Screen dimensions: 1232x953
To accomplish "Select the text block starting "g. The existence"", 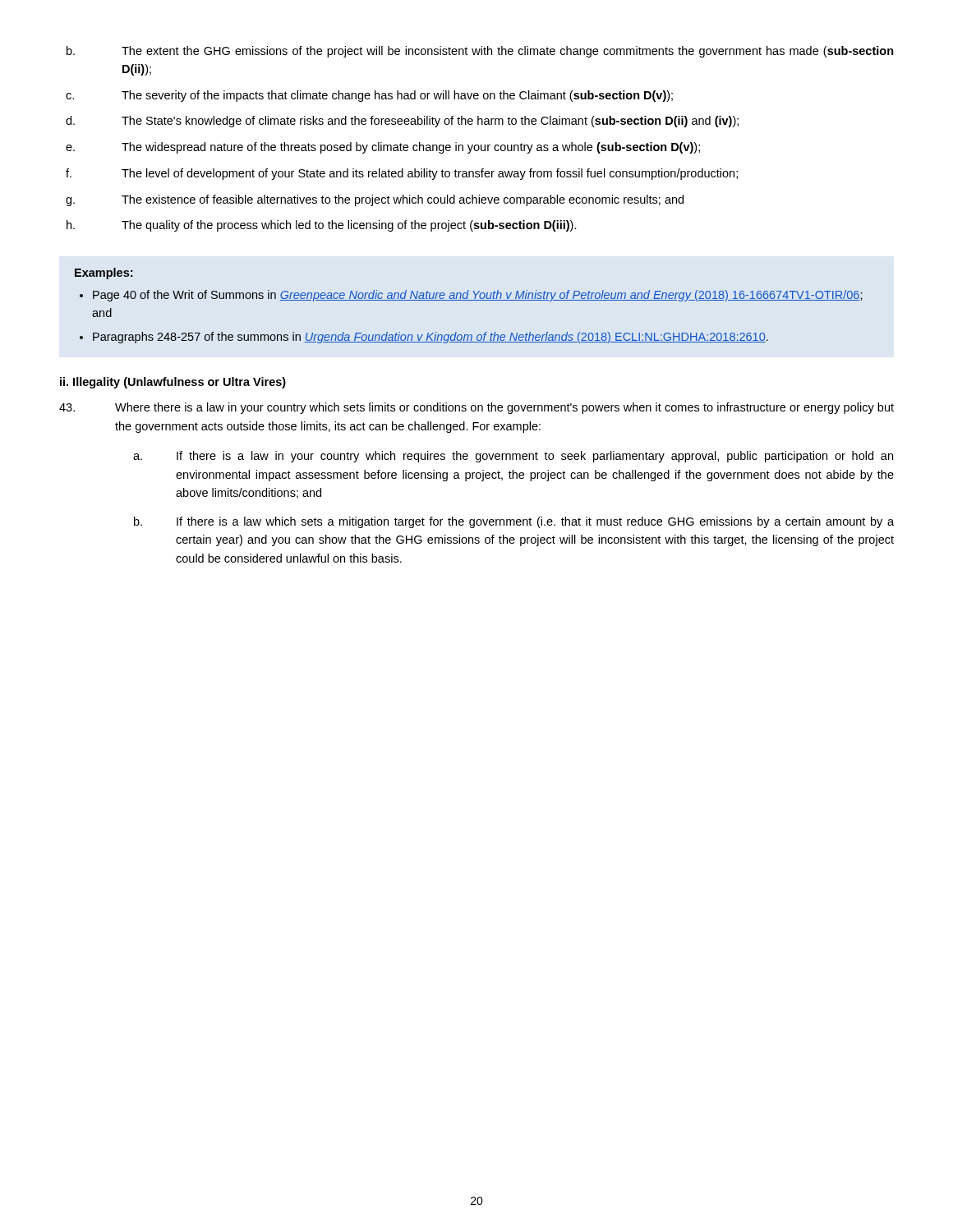I will point(476,200).
